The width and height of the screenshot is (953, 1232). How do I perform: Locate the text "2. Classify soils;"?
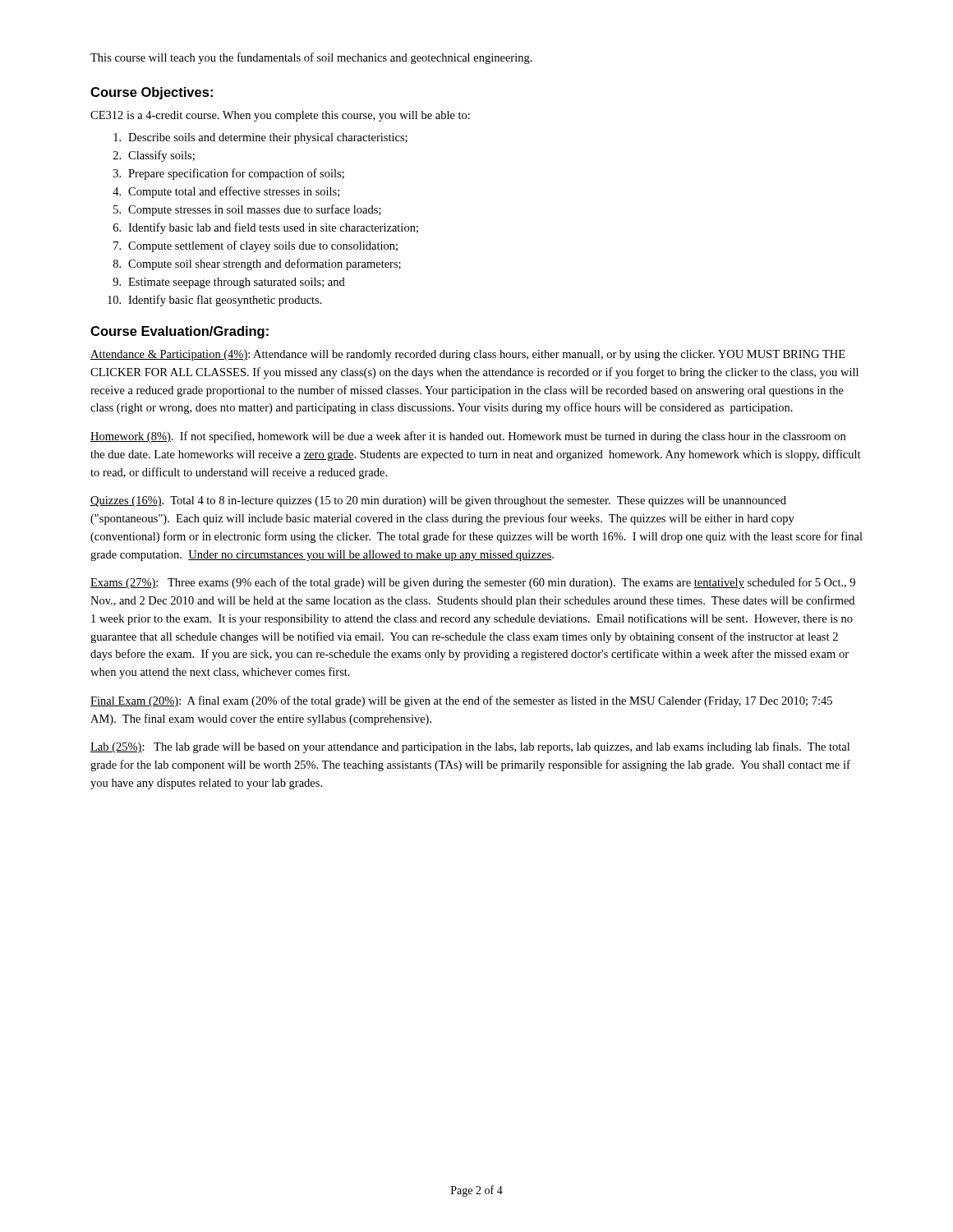[143, 156]
